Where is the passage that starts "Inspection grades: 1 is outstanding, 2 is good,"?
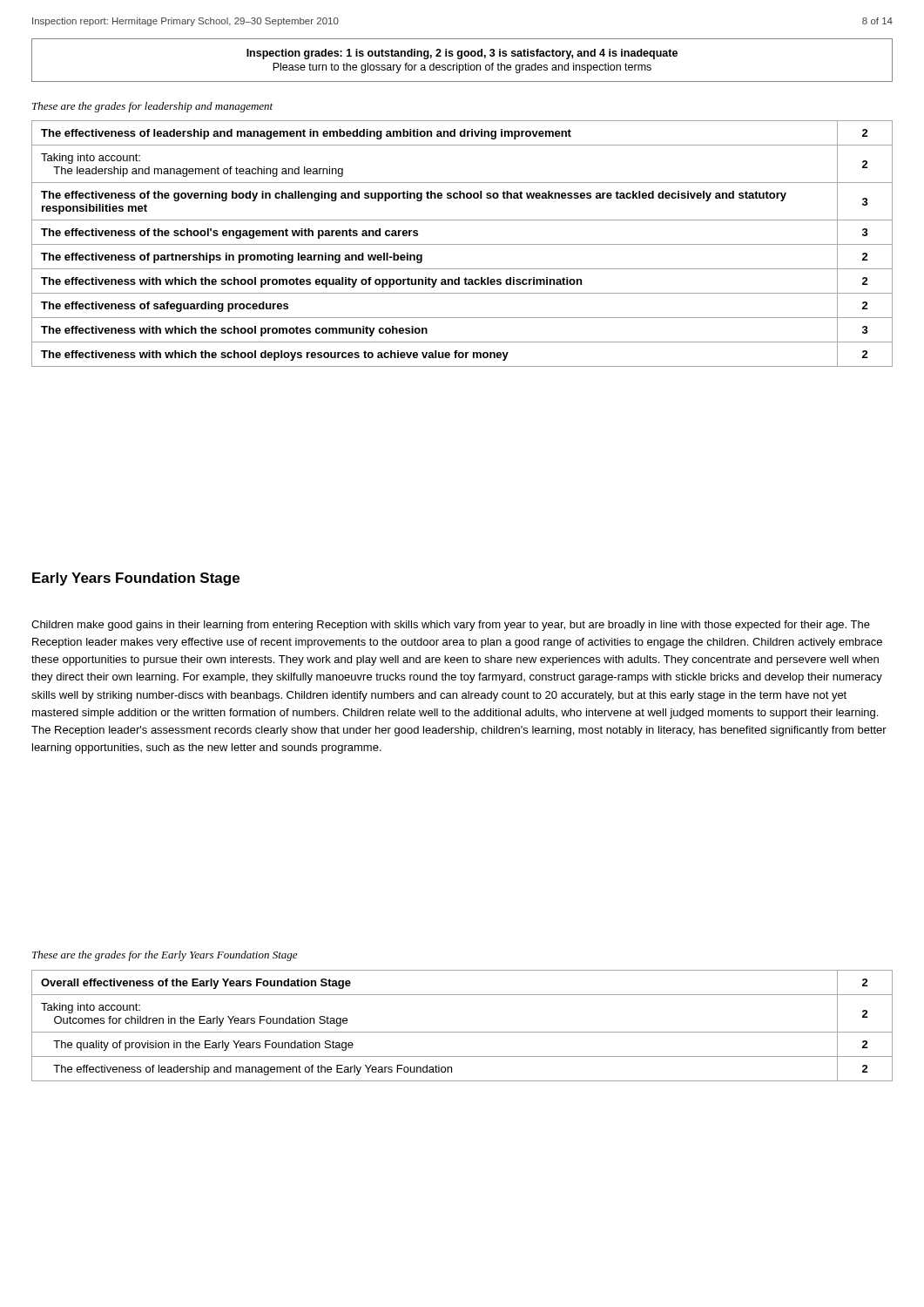 [462, 60]
